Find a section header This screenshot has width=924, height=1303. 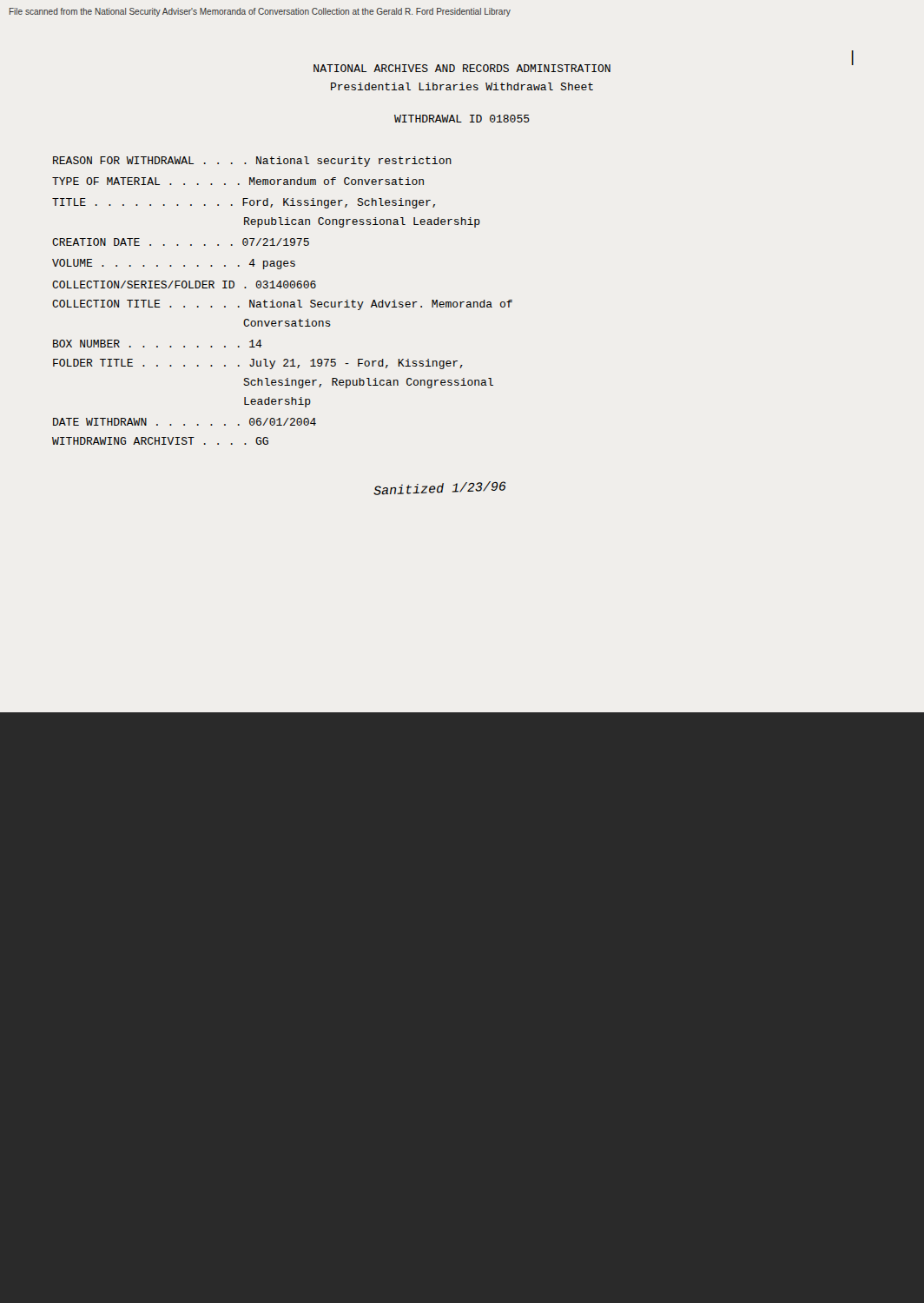tap(462, 119)
